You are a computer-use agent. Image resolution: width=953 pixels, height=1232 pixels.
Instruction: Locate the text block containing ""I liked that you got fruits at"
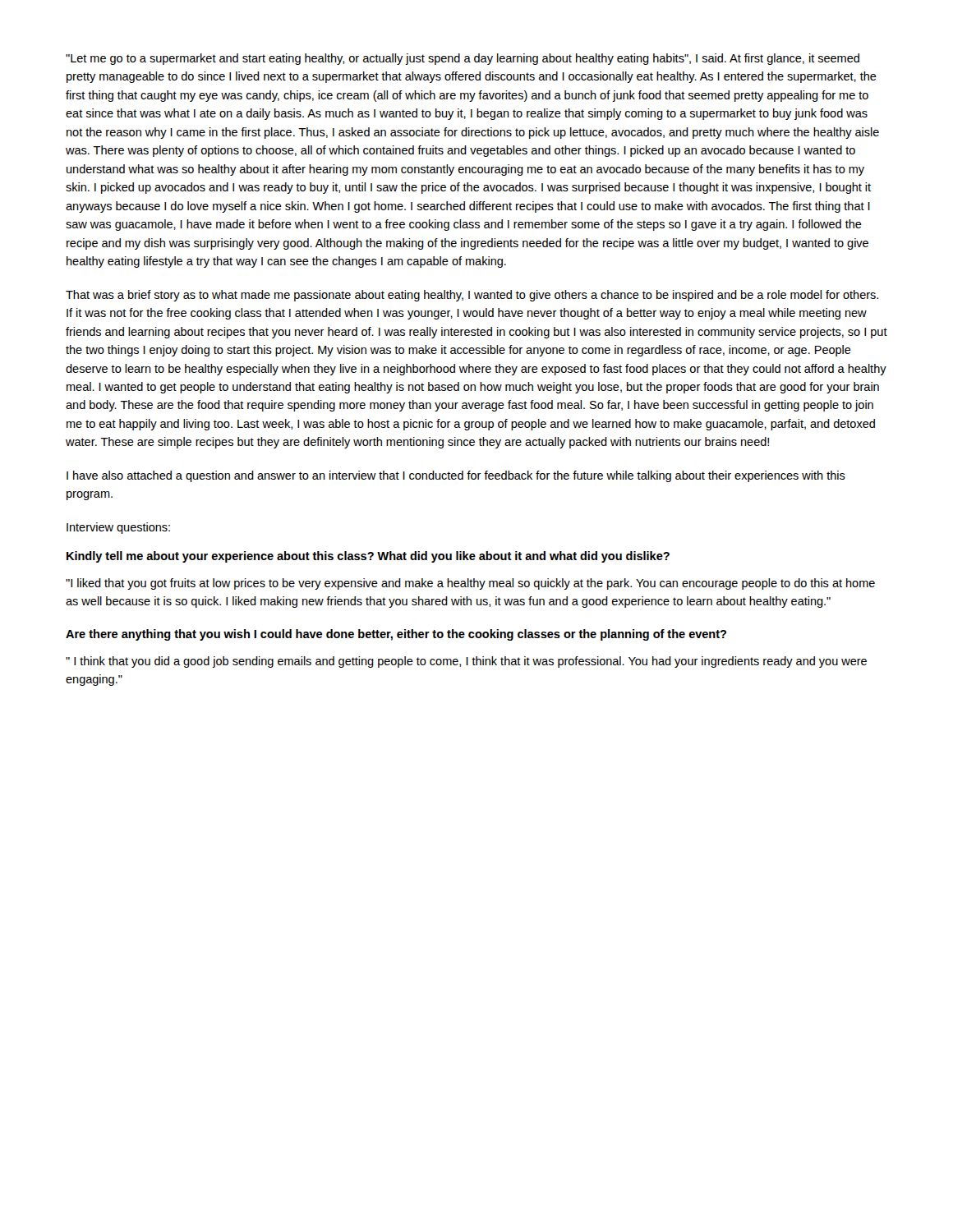click(470, 592)
